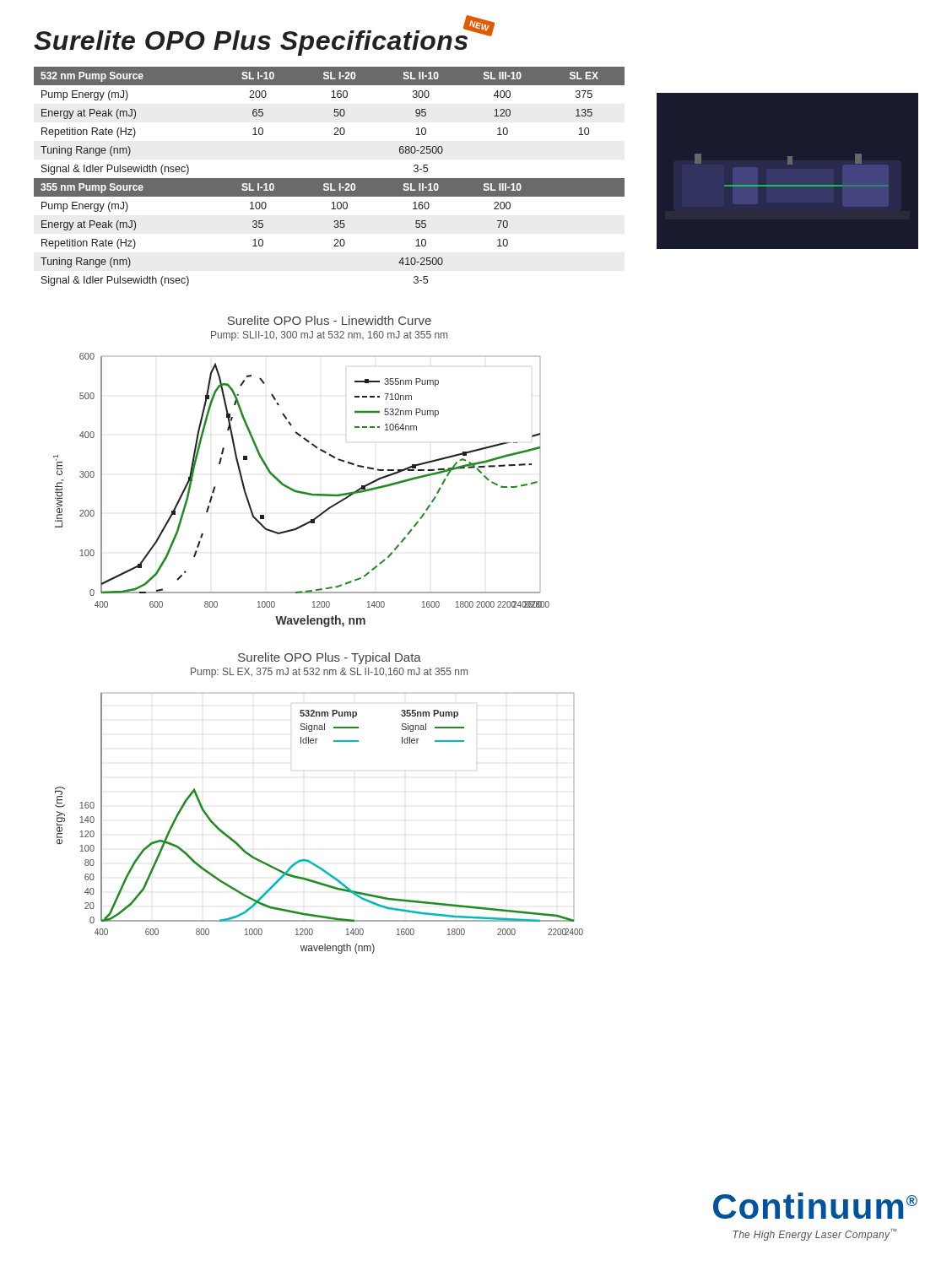Screen dimensions: 1266x952
Task: Select the caption containing "Pump: SL EX, 375"
Action: tap(329, 672)
